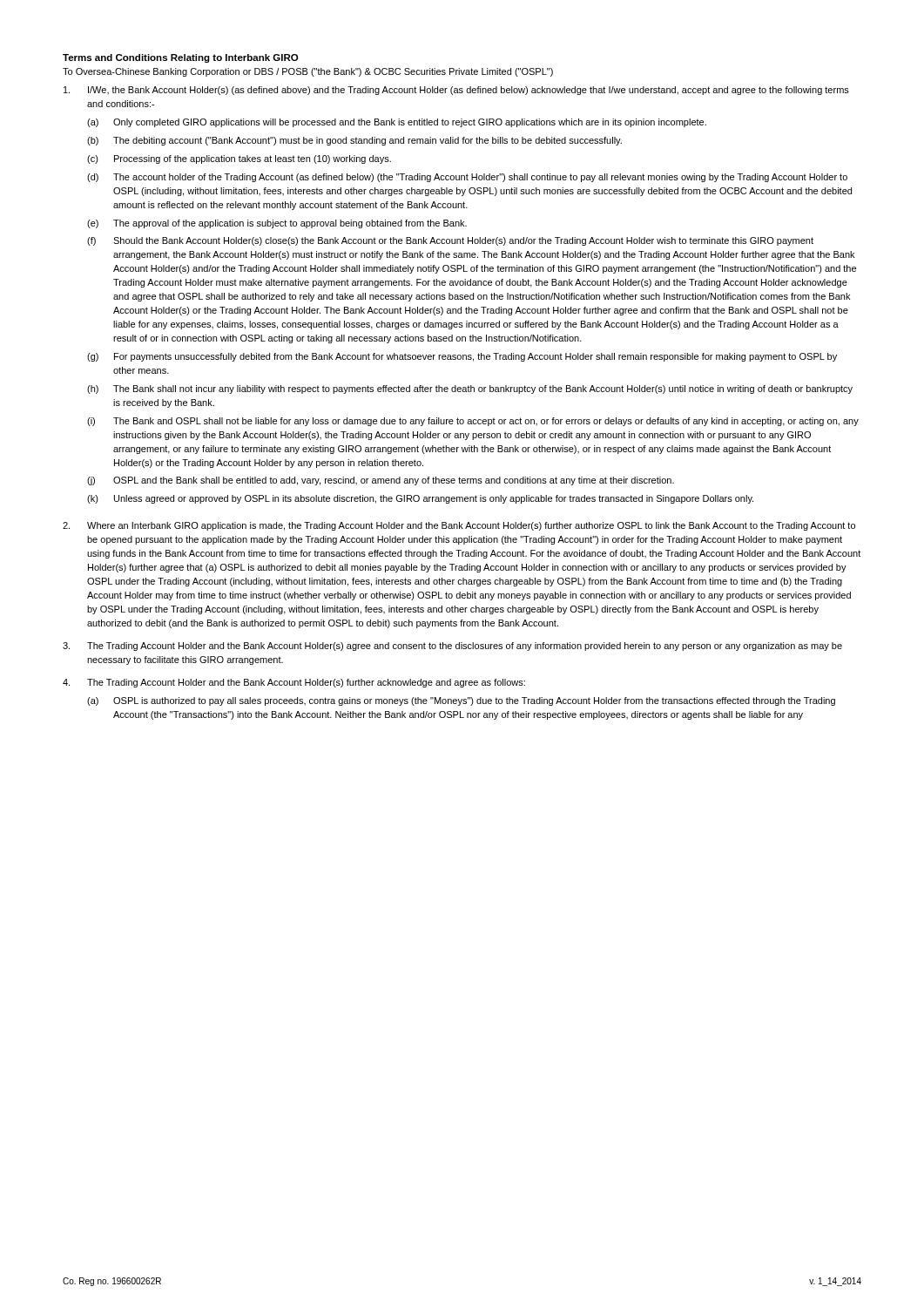Navigate to the passage starting "(i) The Bank and"
The width and height of the screenshot is (924, 1307).
coord(474,442)
